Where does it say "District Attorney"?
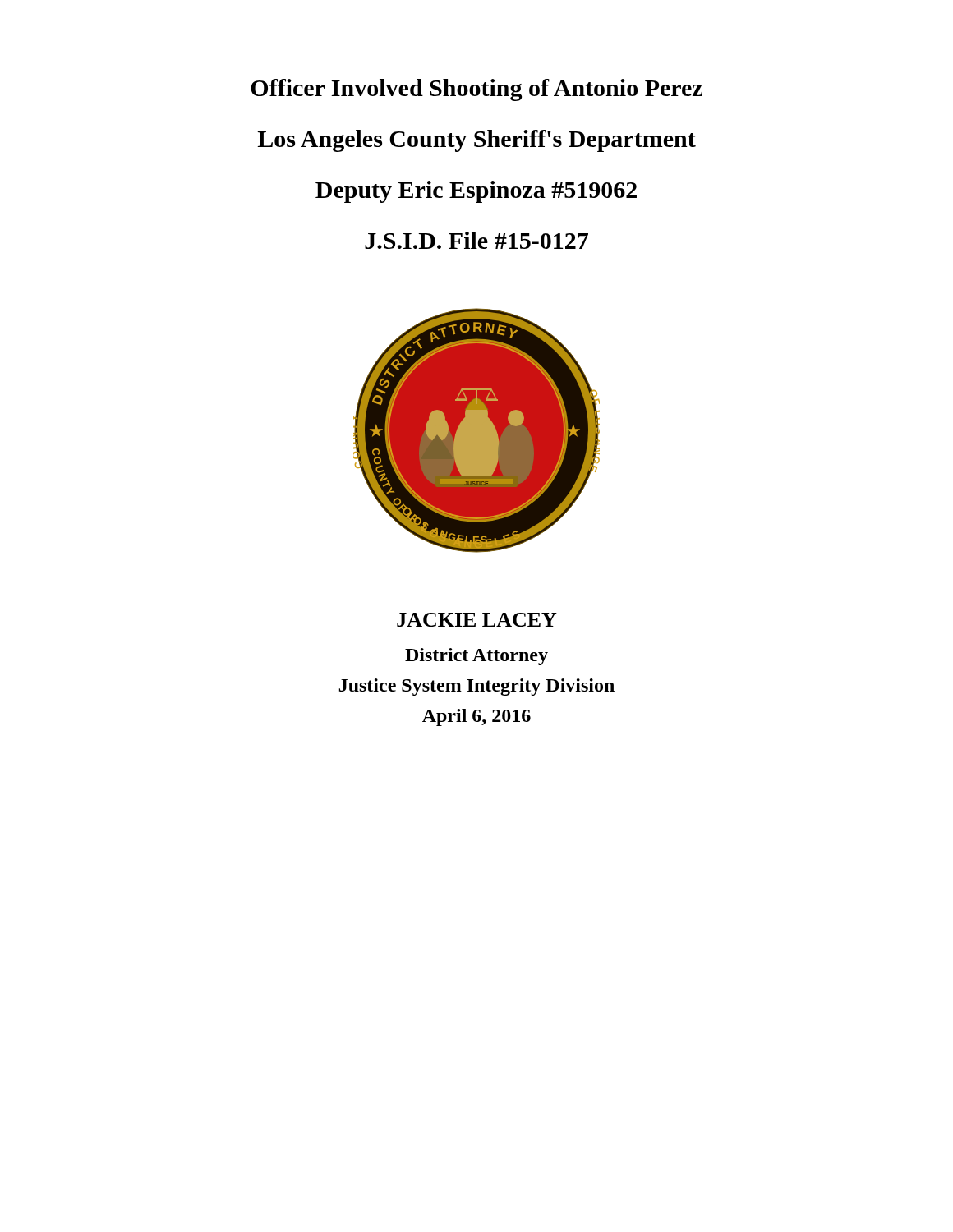Screen dimensions: 1232x953 tap(476, 655)
